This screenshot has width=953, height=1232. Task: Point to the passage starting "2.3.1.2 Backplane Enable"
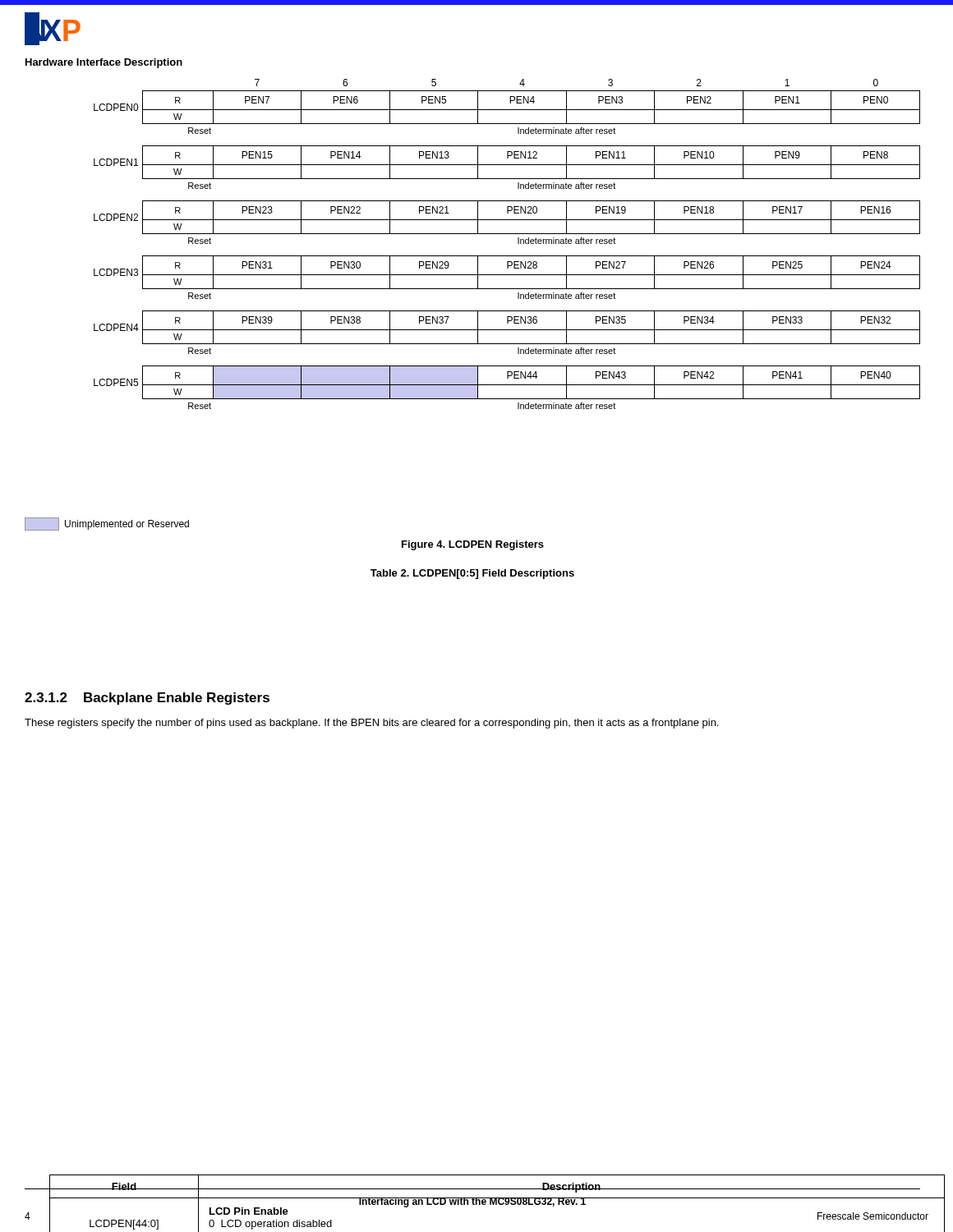pos(147,698)
